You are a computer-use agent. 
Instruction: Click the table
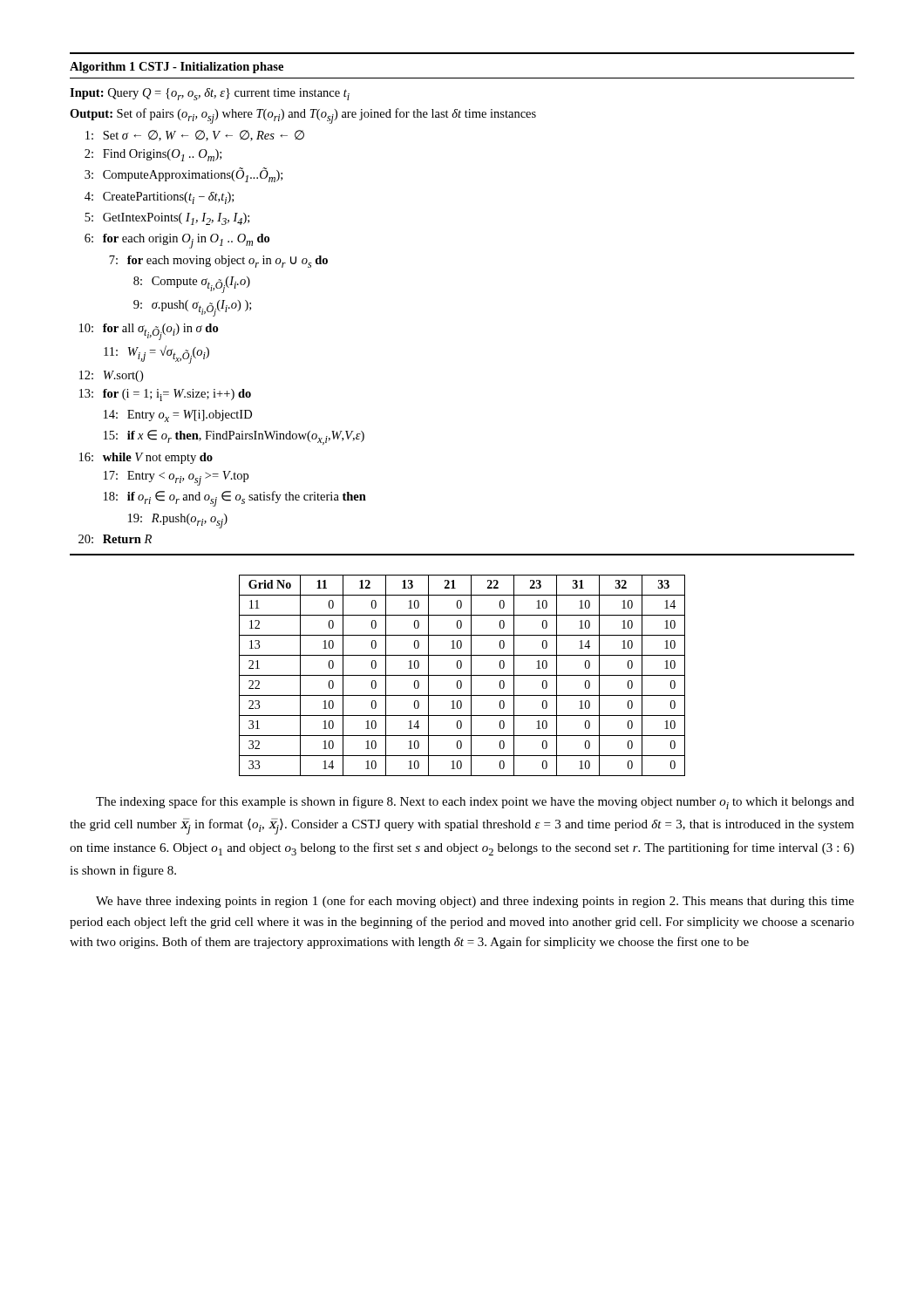(462, 675)
